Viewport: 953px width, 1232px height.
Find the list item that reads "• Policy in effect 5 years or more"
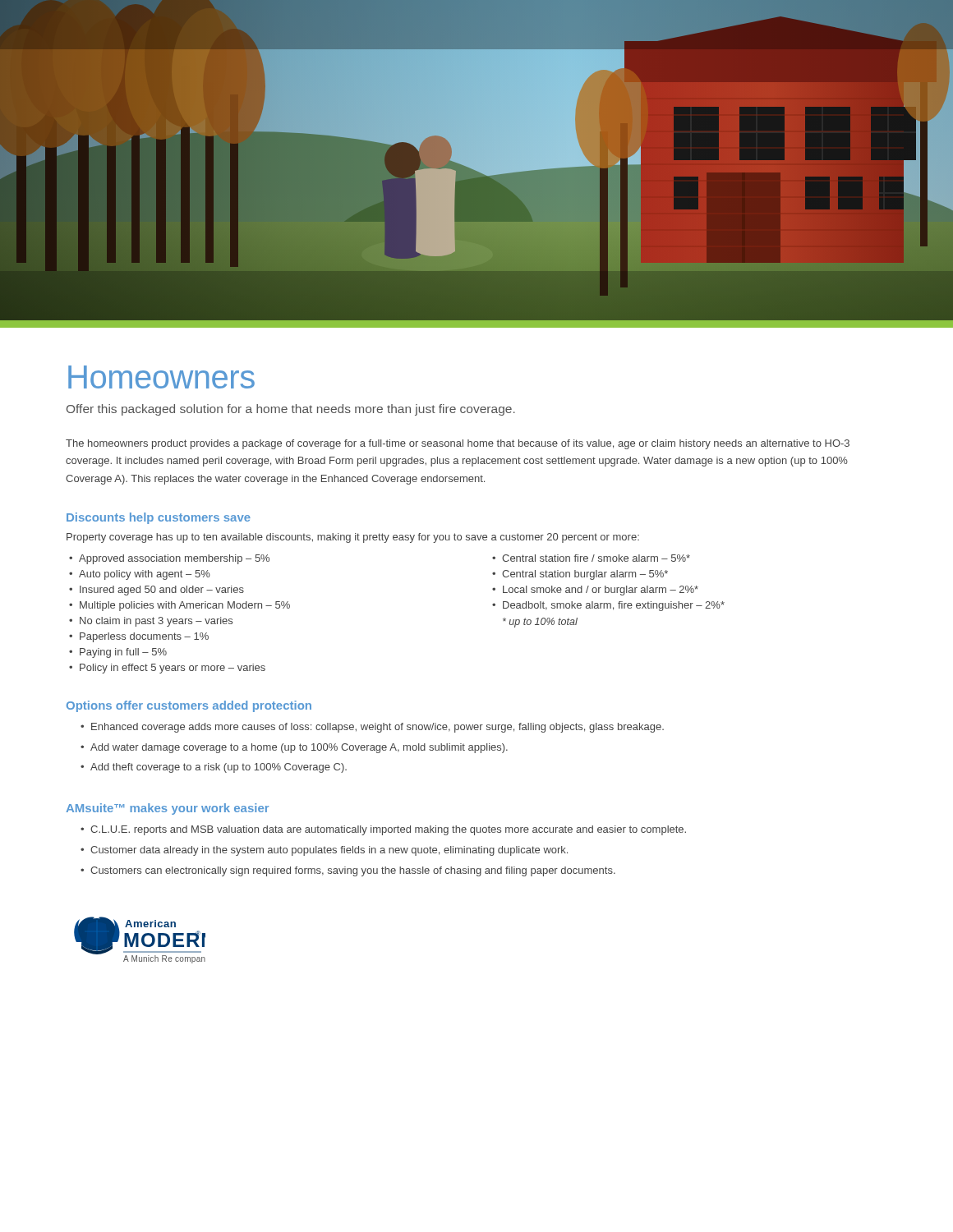click(167, 667)
